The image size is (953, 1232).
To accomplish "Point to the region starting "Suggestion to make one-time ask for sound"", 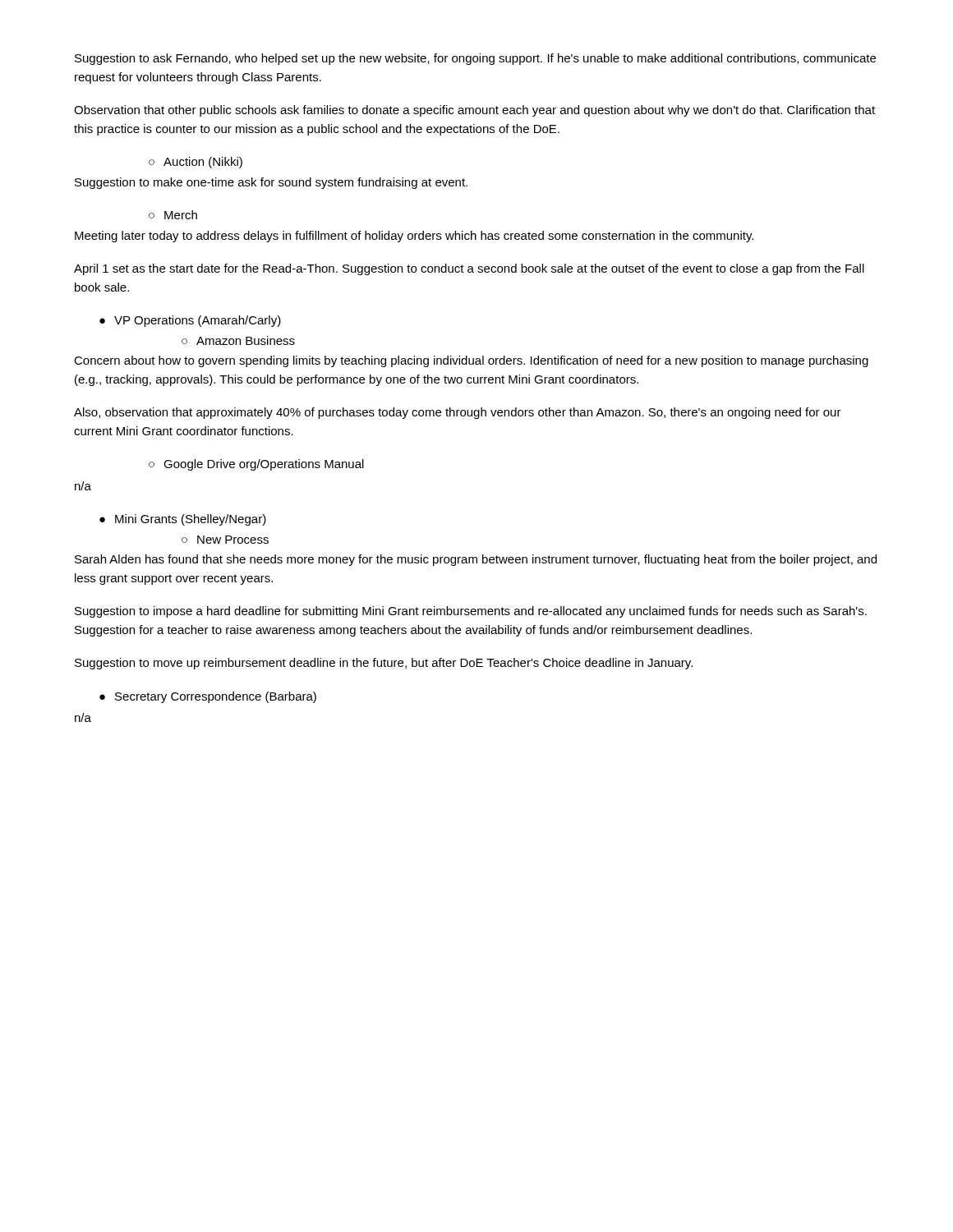I will point(271,182).
